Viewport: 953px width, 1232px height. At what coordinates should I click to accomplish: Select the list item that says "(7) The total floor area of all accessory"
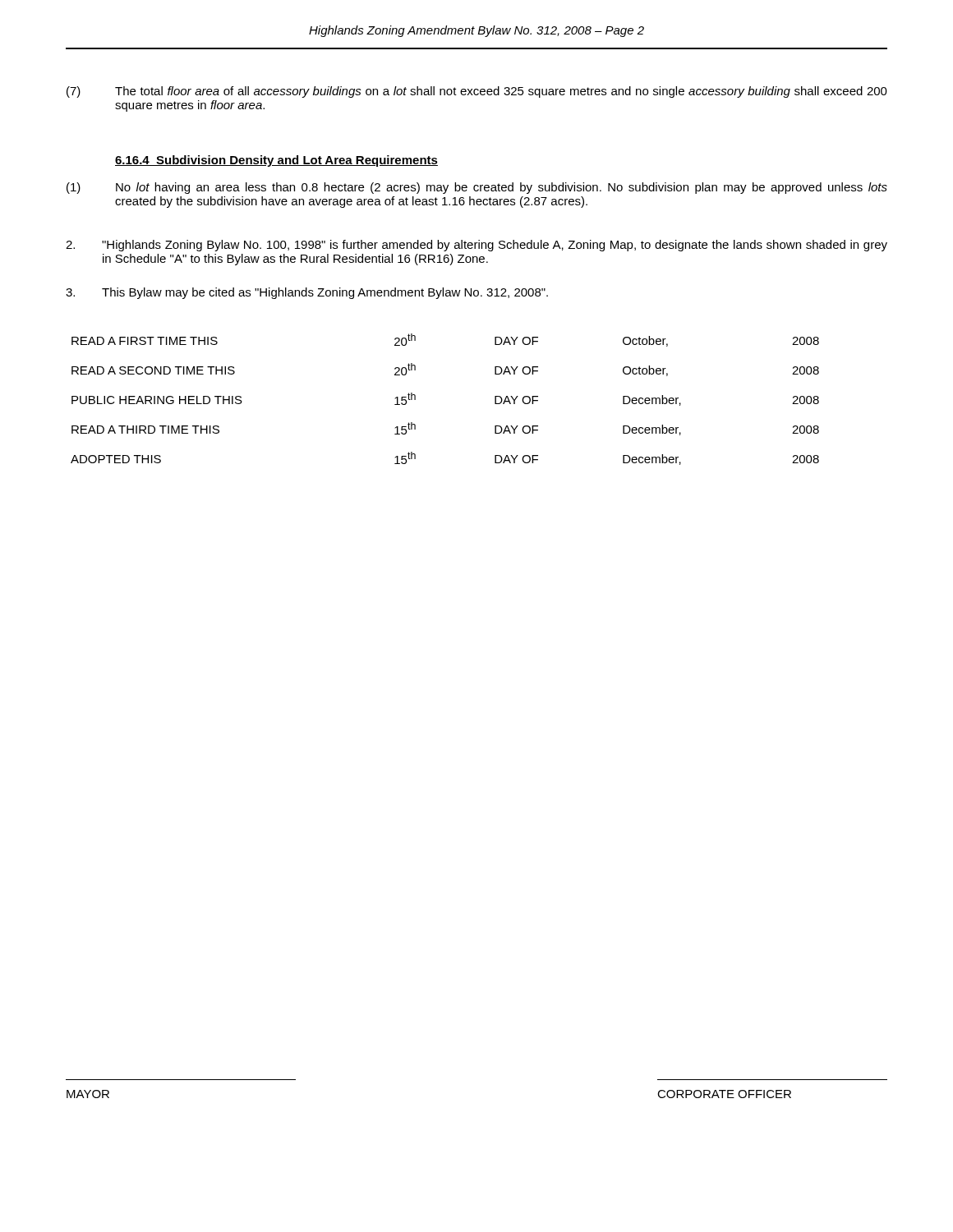point(476,98)
